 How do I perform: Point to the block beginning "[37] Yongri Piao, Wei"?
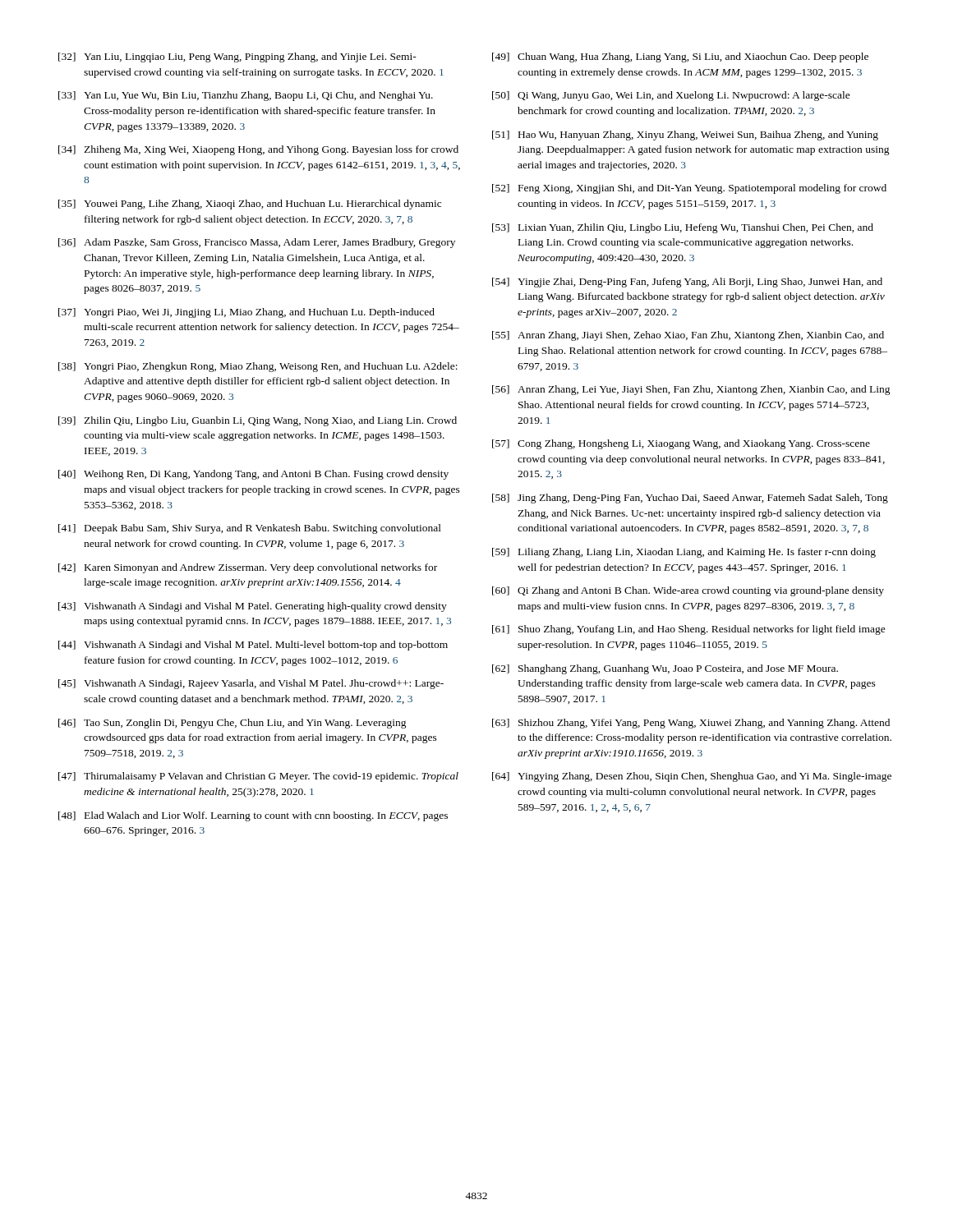click(260, 327)
